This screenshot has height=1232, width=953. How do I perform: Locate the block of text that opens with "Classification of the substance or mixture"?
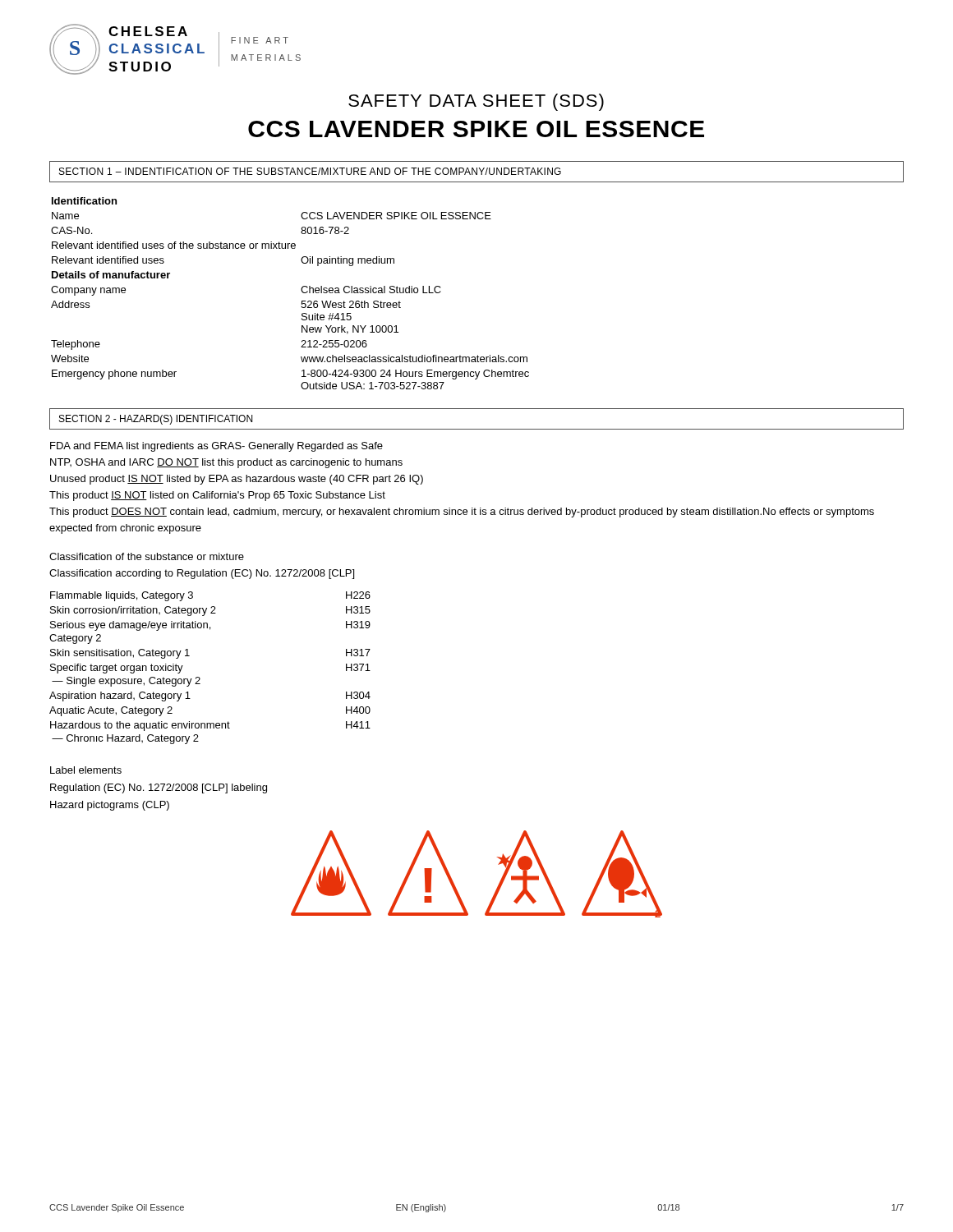pyautogui.click(x=202, y=565)
